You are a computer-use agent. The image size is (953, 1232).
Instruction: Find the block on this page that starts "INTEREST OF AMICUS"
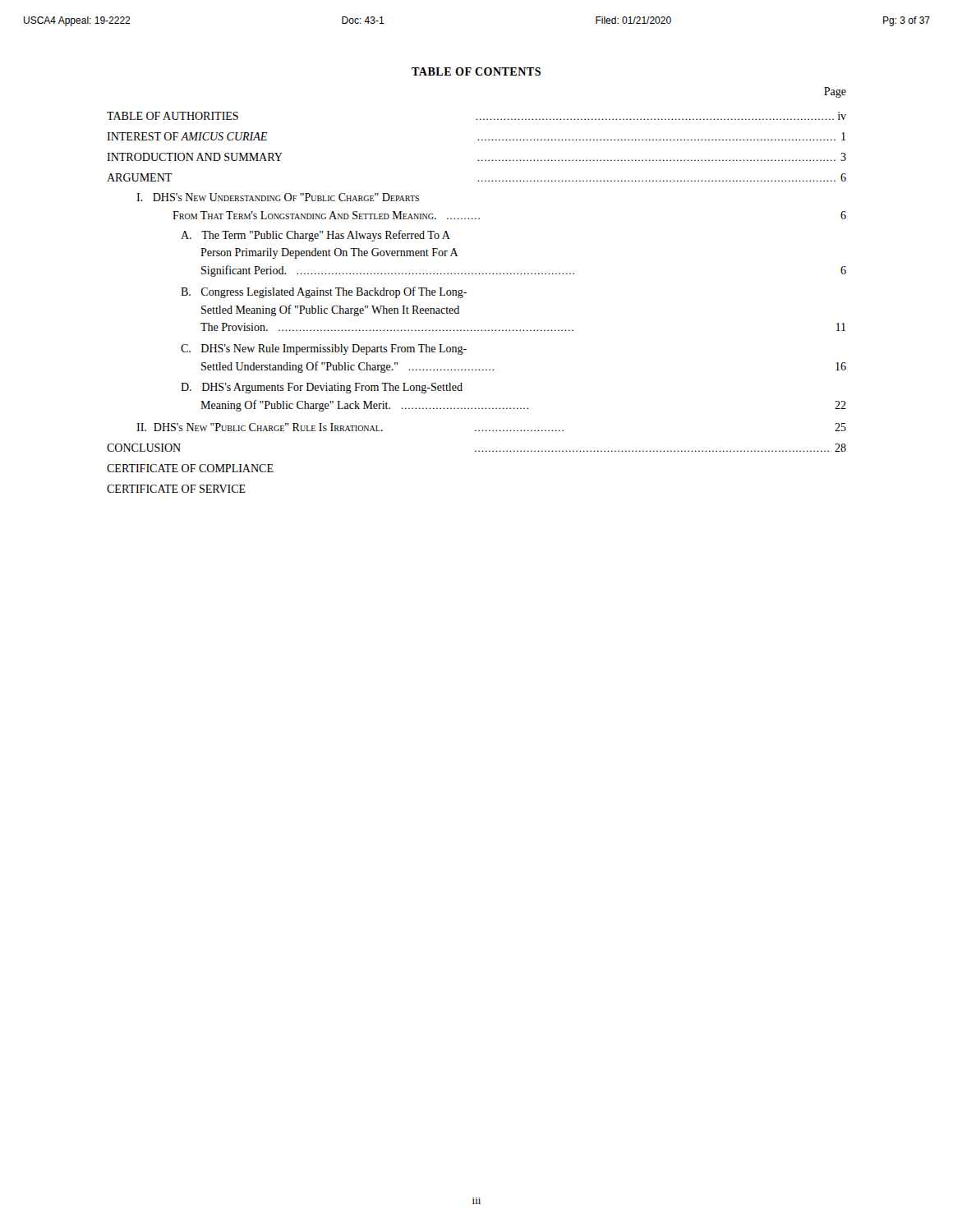(476, 137)
